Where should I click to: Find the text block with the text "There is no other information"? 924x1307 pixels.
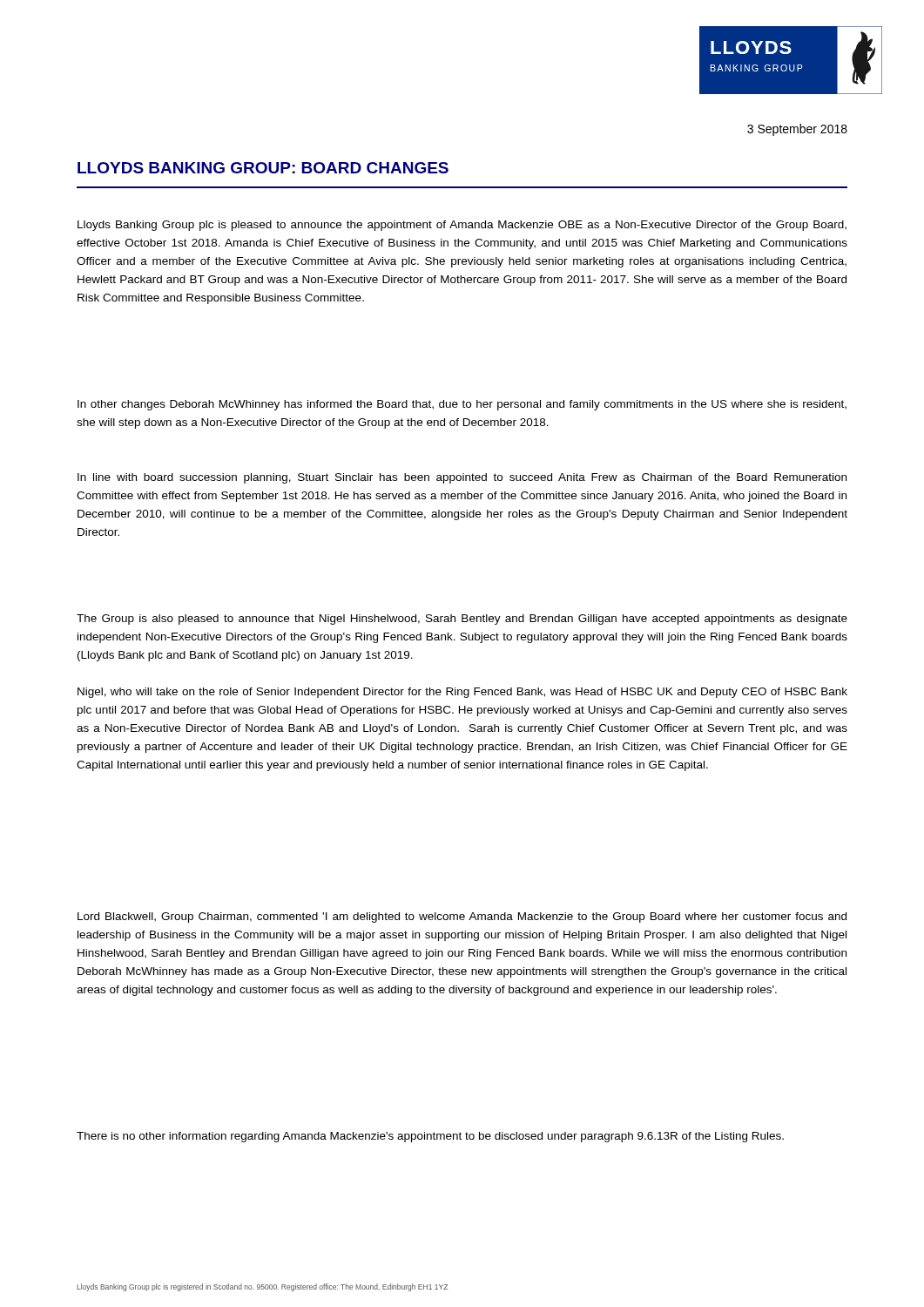[x=431, y=1136]
